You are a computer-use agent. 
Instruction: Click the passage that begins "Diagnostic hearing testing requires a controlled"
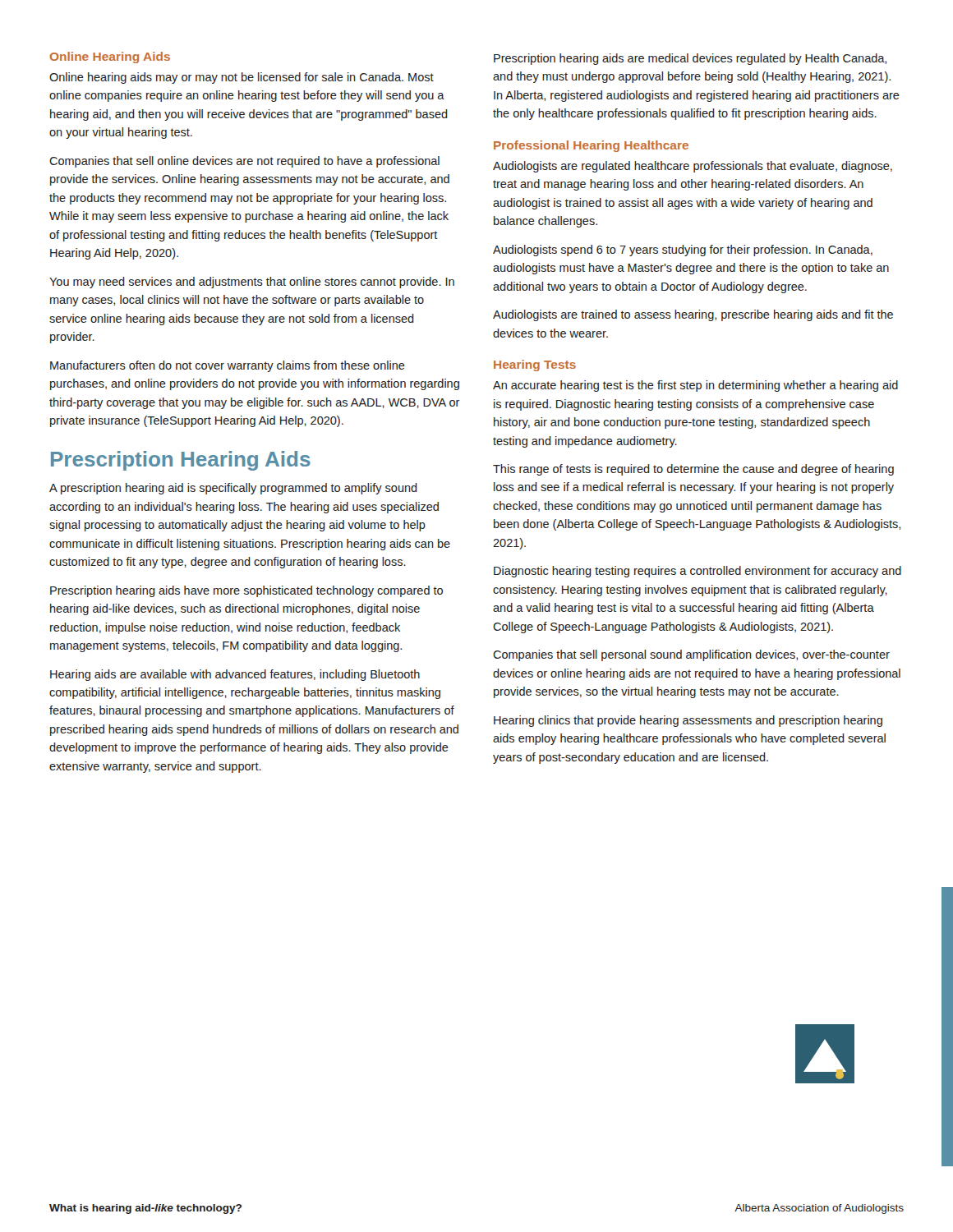(x=697, y=599)
